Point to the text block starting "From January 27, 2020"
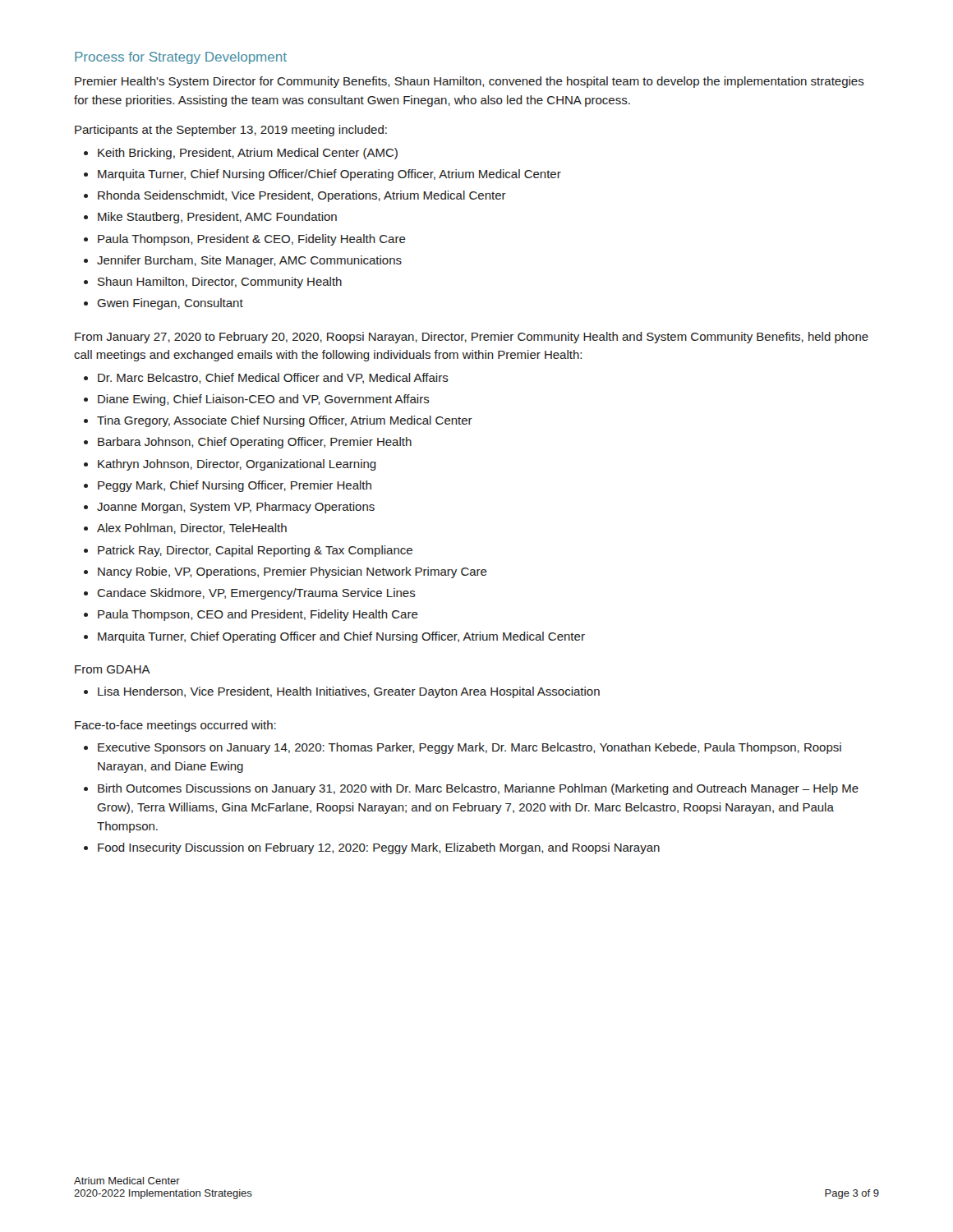Viewport: 953px width, 1232px height. pyautogui.click(x=471, y=345)
